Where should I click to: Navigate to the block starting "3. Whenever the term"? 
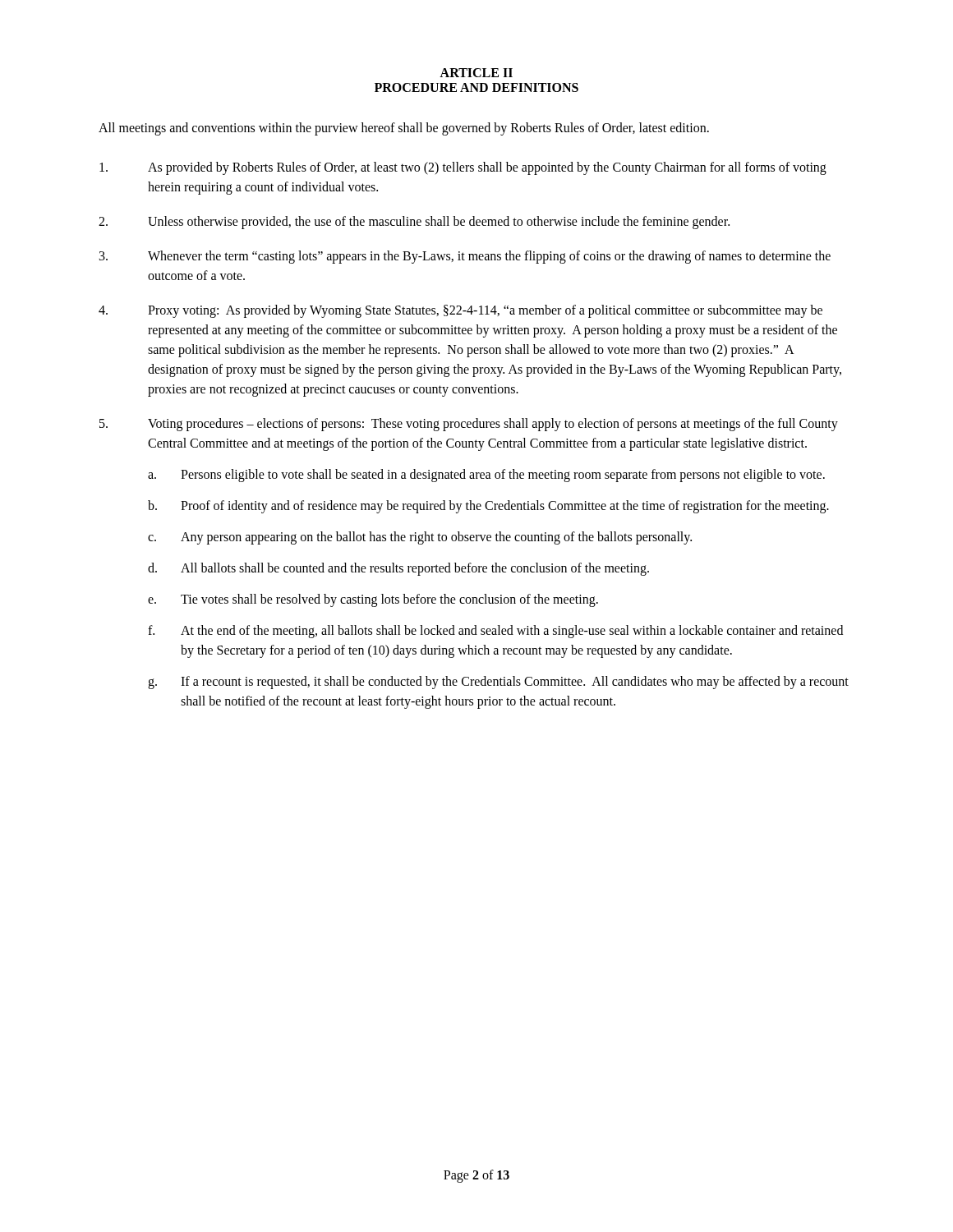coord(476,266)
